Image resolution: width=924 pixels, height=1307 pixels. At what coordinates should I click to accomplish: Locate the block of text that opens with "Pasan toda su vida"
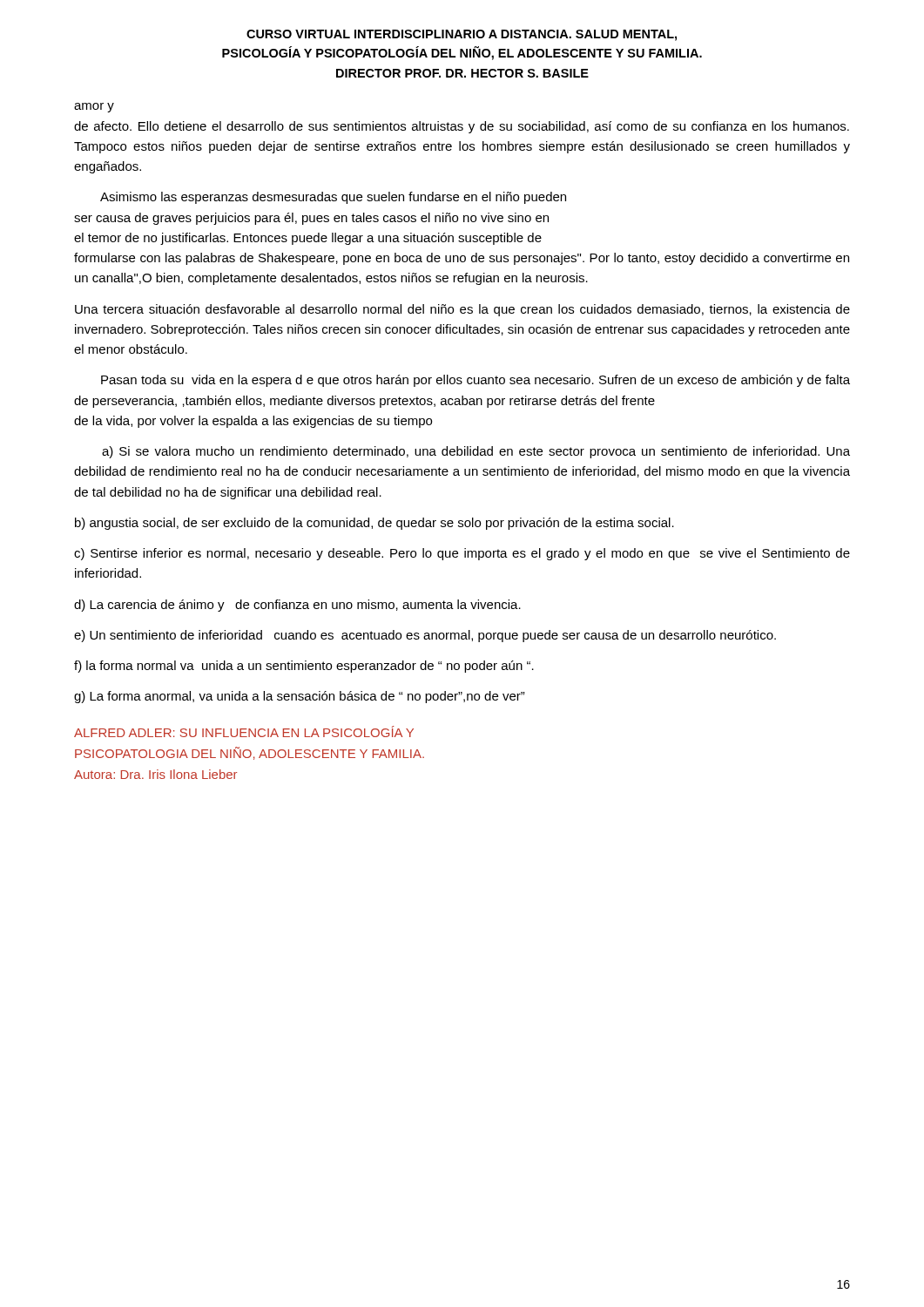point(462,400)
